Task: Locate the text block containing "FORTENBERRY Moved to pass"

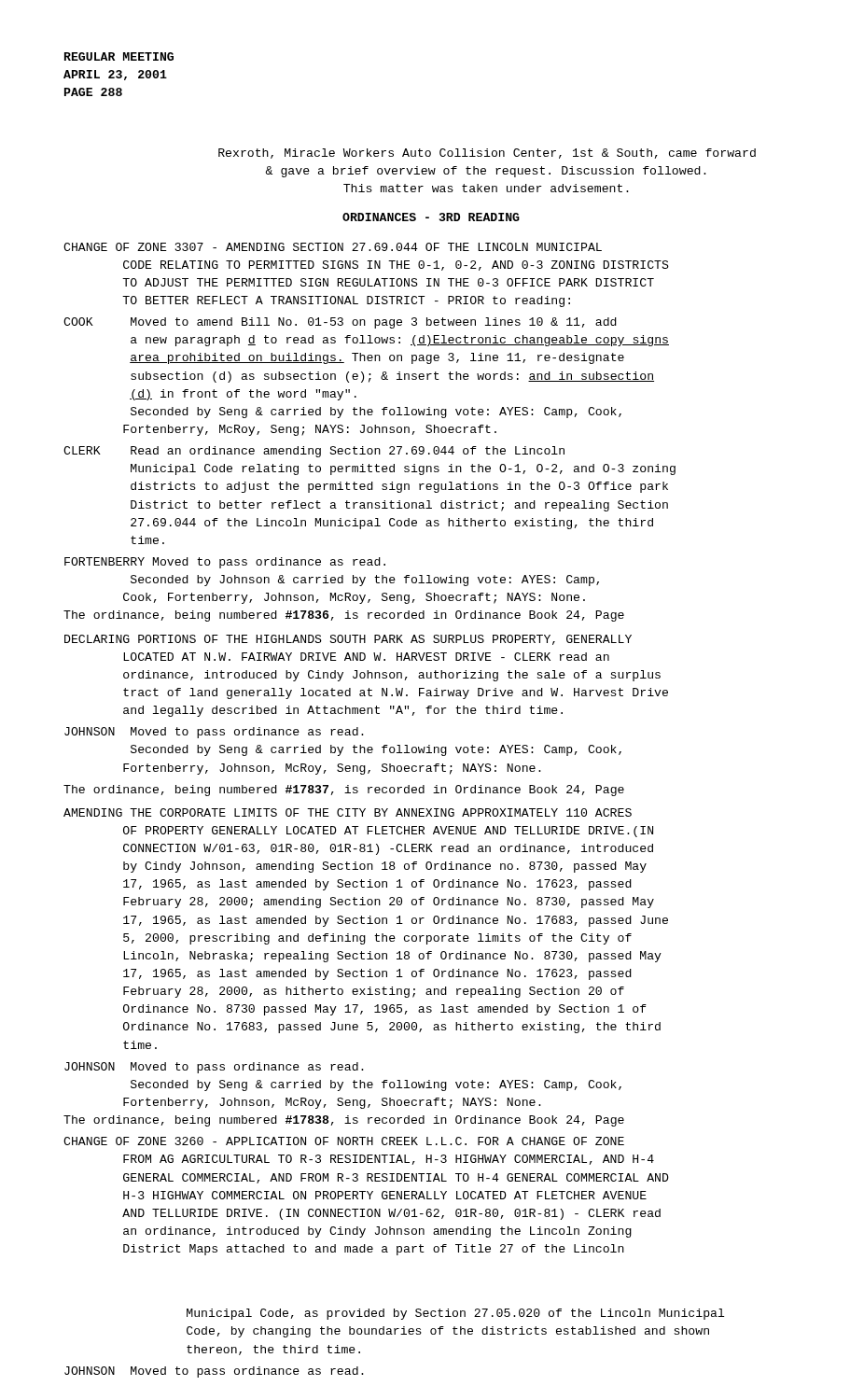Action: [344, 589]
